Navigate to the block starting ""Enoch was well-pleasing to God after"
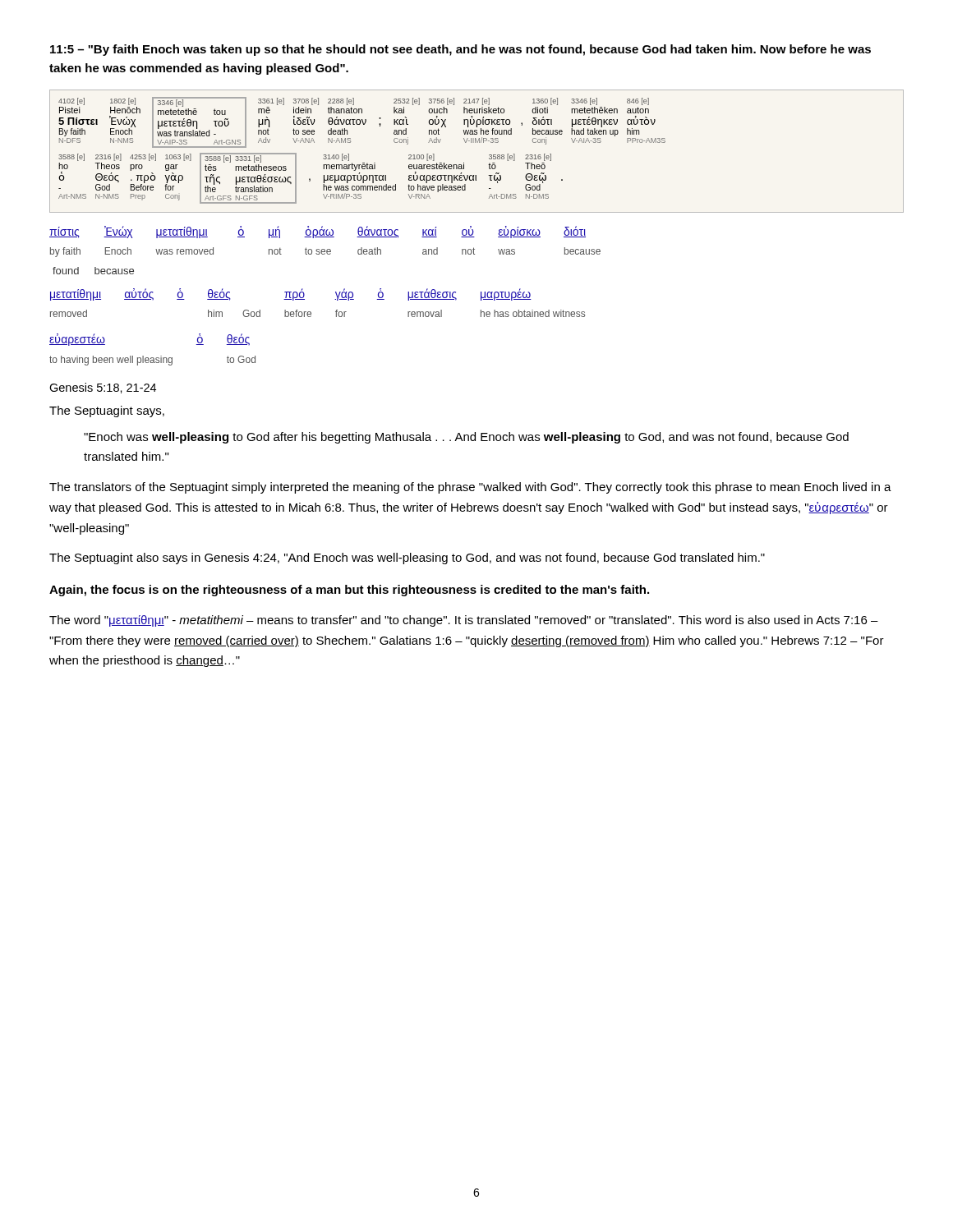 (x=466, y=446)
